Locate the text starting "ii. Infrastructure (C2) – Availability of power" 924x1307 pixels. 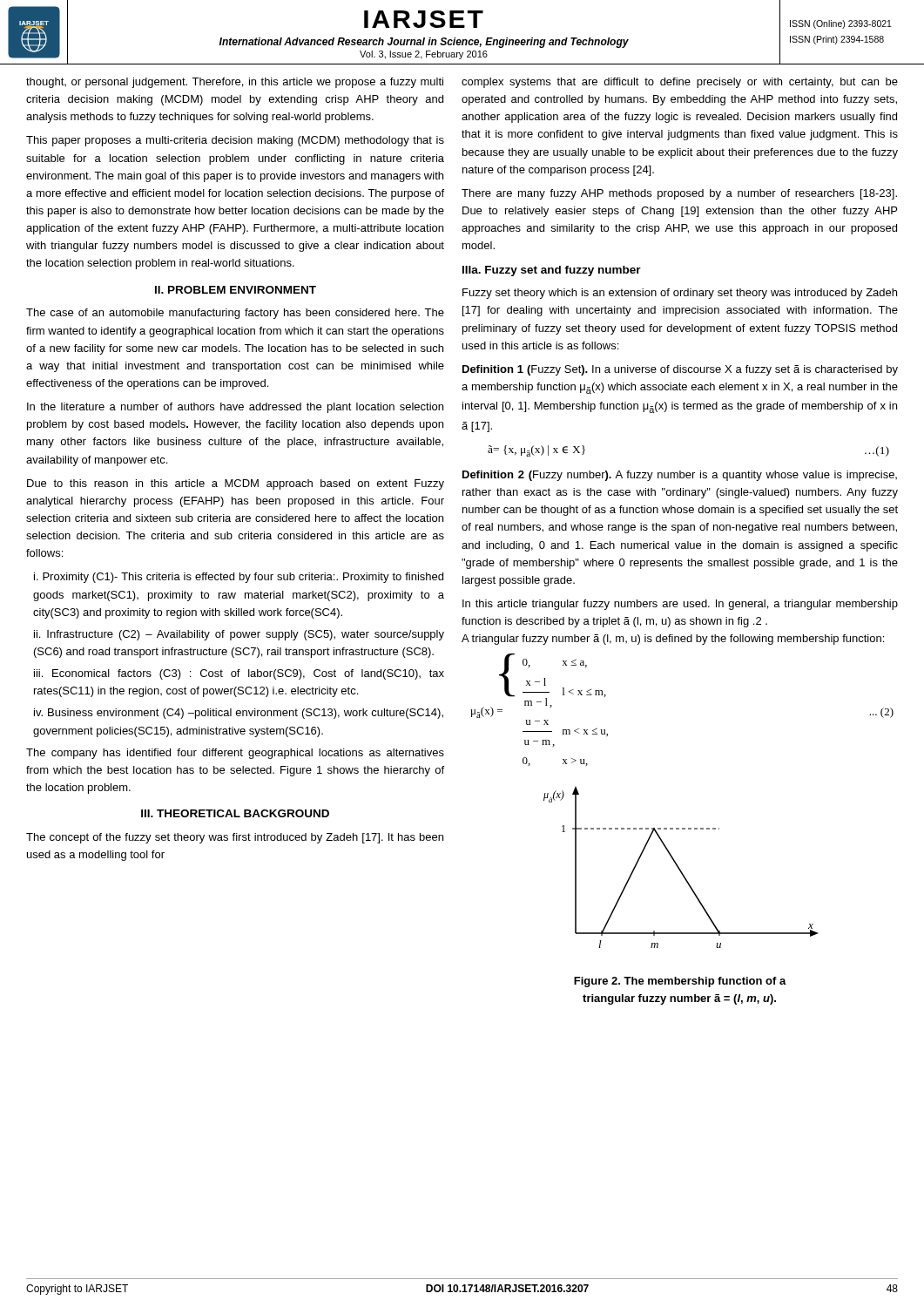pos(239,643)
